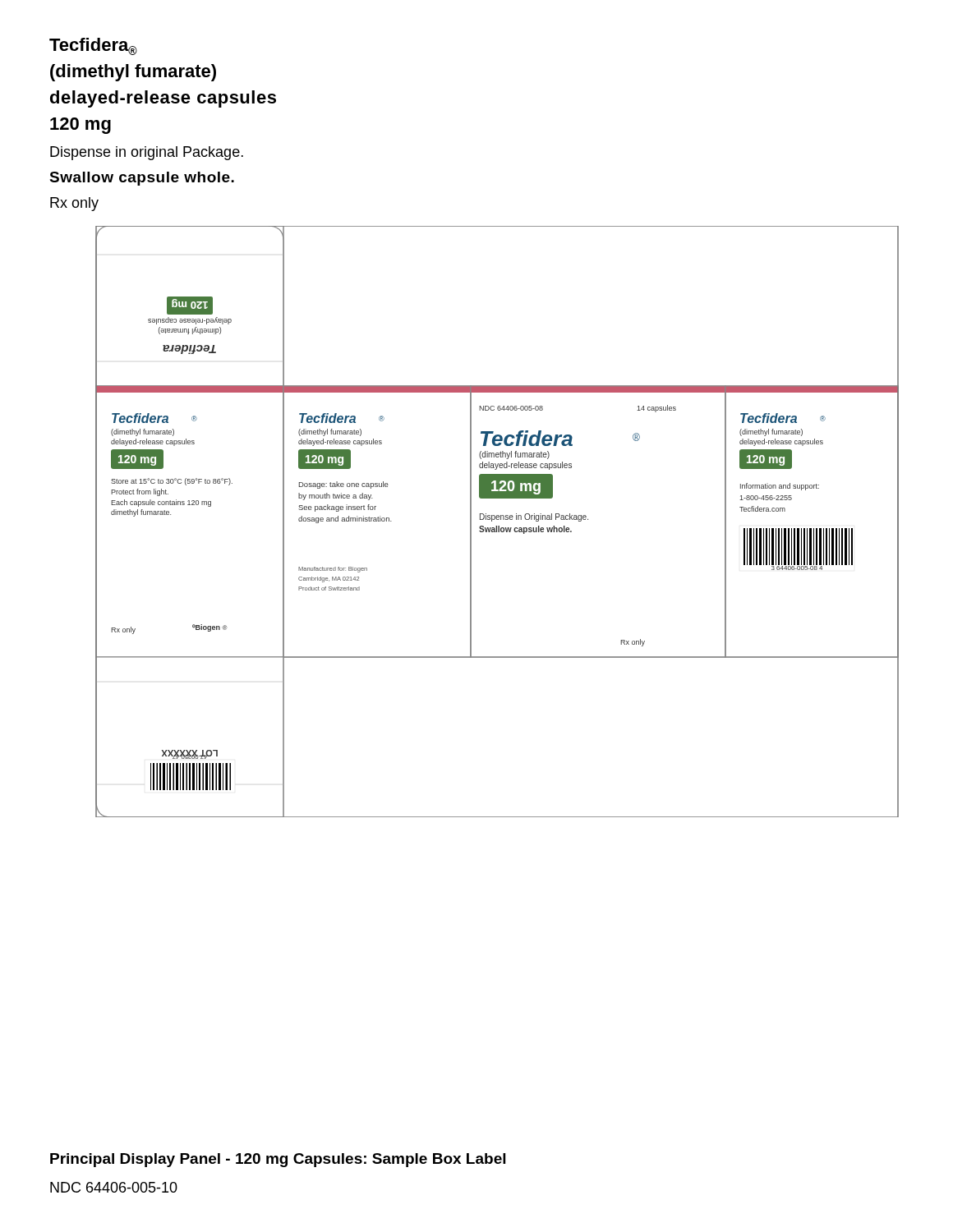The image size is (953, 1232).
Task: Click on the text that says "(dimethyl fumarate)"
Action: [133, 71]
